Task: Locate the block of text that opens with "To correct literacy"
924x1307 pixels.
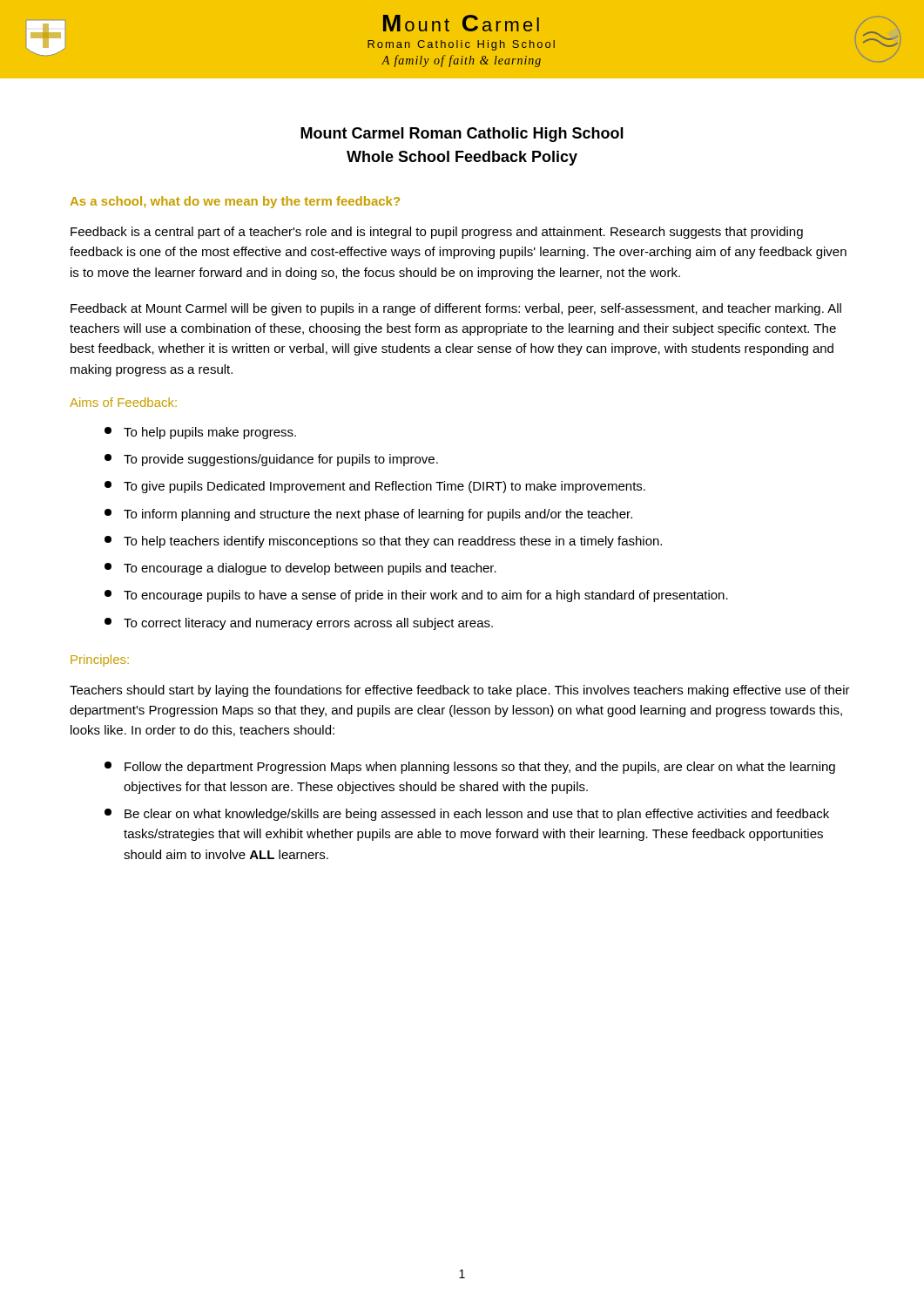Action: 479,622
